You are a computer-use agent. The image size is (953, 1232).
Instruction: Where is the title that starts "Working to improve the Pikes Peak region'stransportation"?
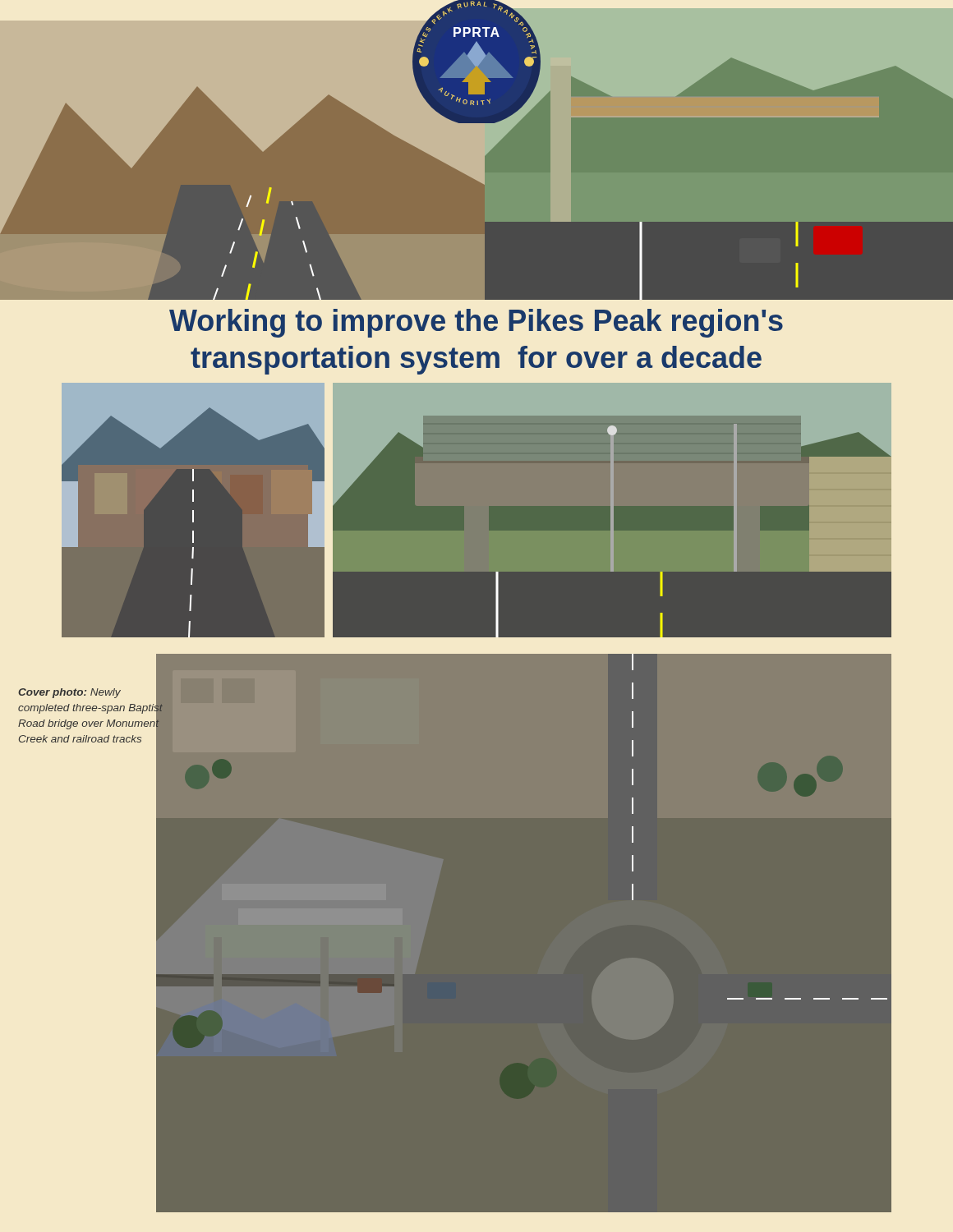476,339
